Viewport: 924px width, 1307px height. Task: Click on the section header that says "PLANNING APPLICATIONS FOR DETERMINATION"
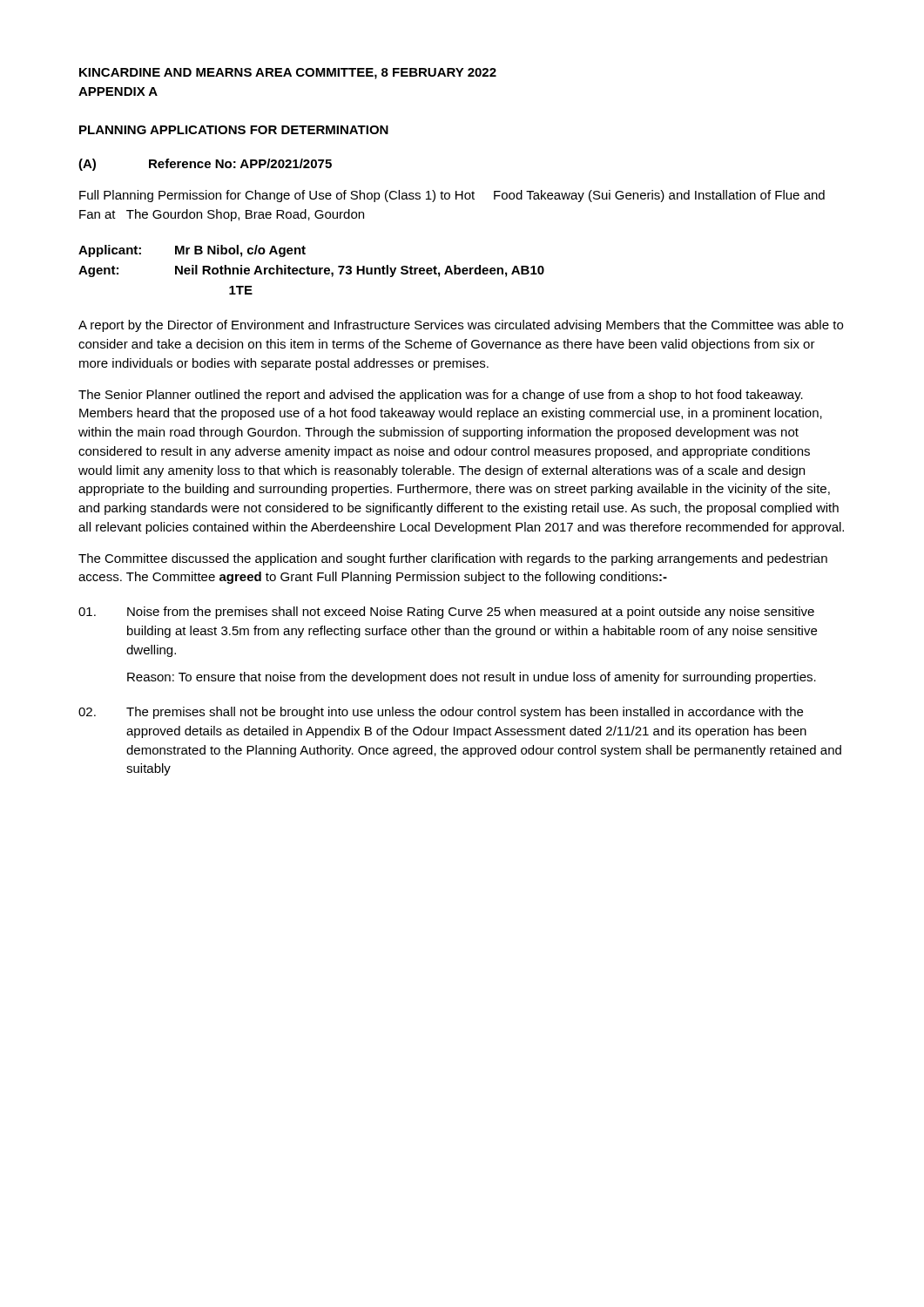(x=234, y=130)
